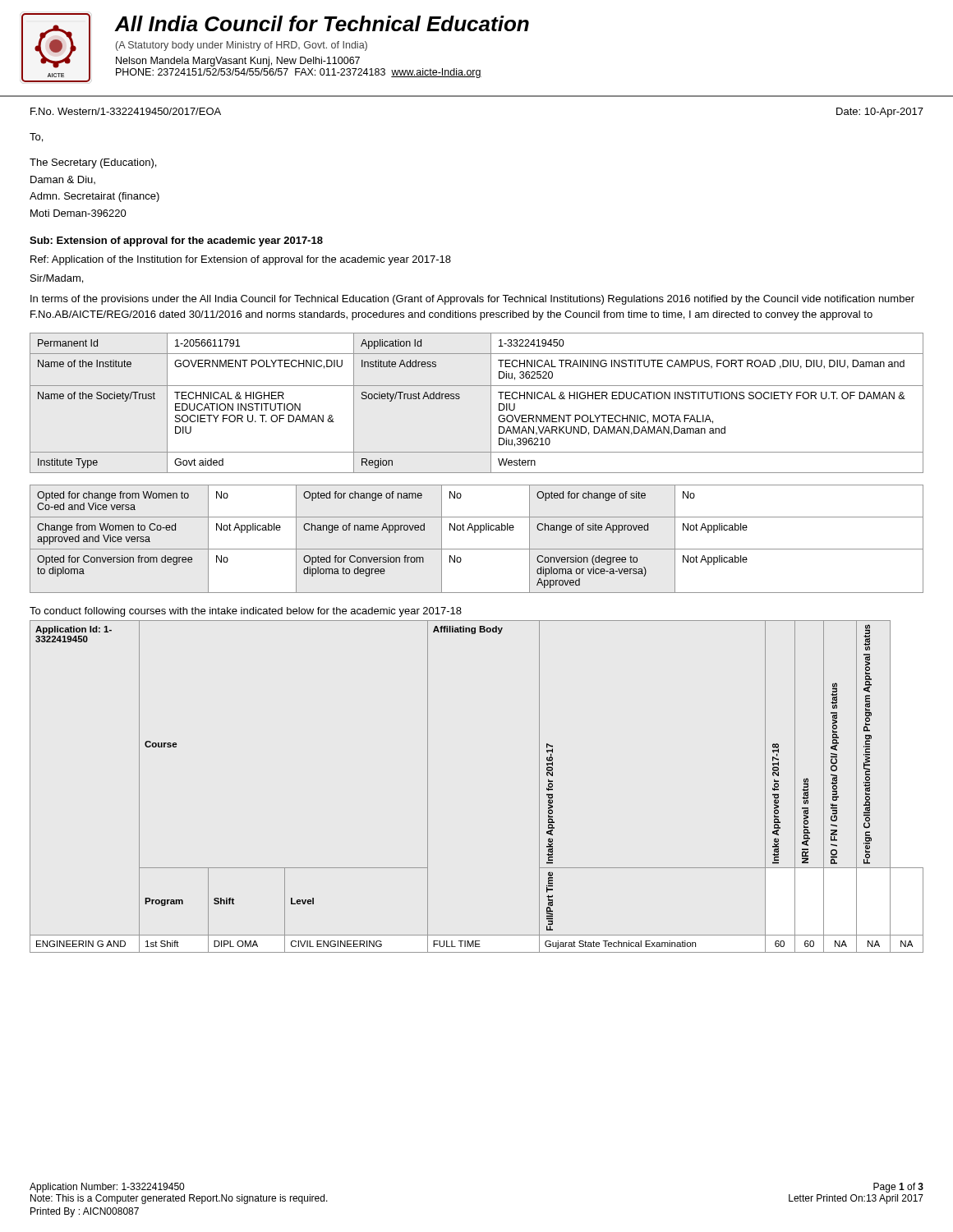Locate the block of text that opens with "To conduct following courses"
The image size is (953, 1232).
pyautogui.click(x=246, y=611)
